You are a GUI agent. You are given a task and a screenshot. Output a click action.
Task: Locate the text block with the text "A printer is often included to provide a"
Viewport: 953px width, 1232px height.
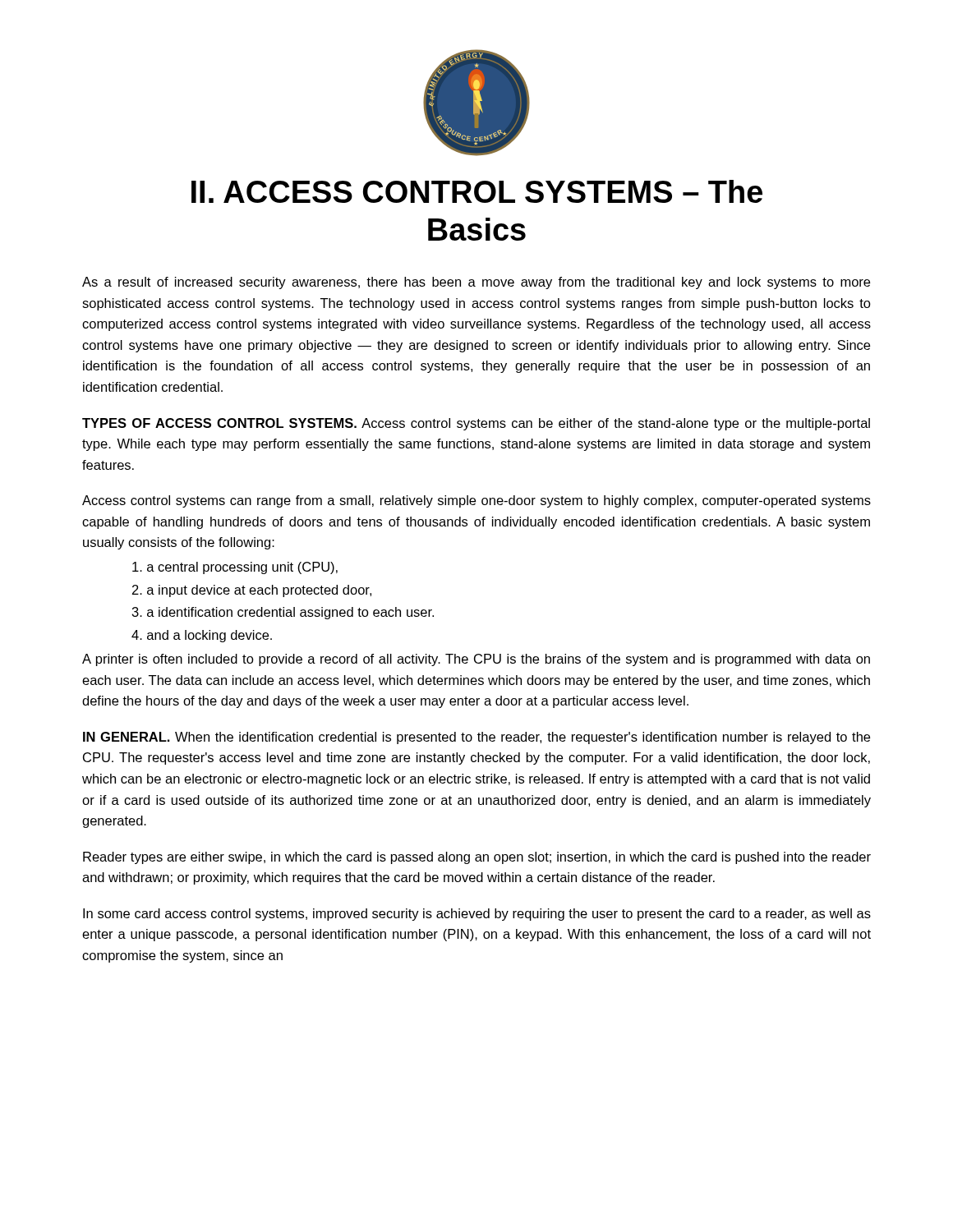click(x=476, y=680)
